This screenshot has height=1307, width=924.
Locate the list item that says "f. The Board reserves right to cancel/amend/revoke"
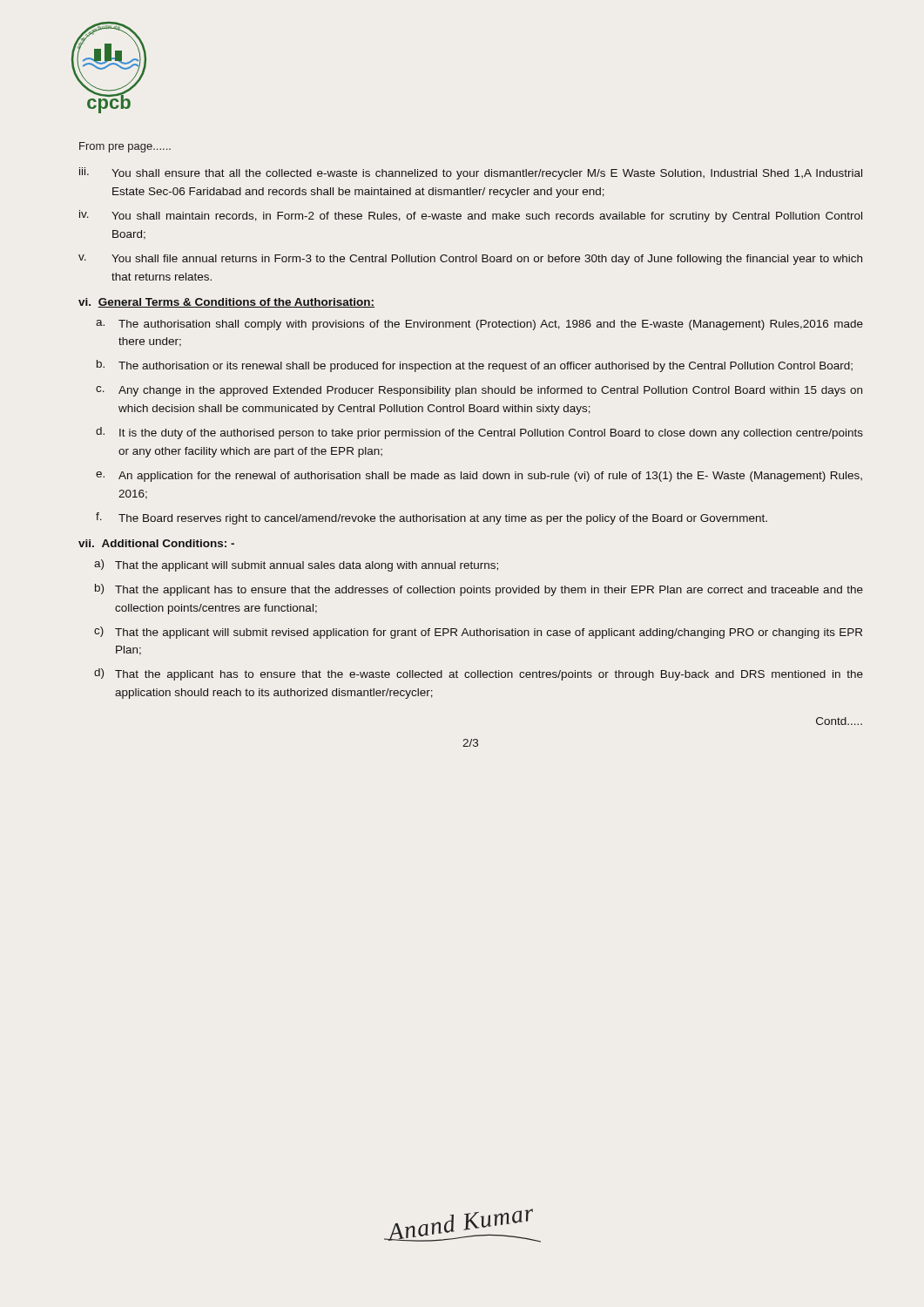point(479,519)
